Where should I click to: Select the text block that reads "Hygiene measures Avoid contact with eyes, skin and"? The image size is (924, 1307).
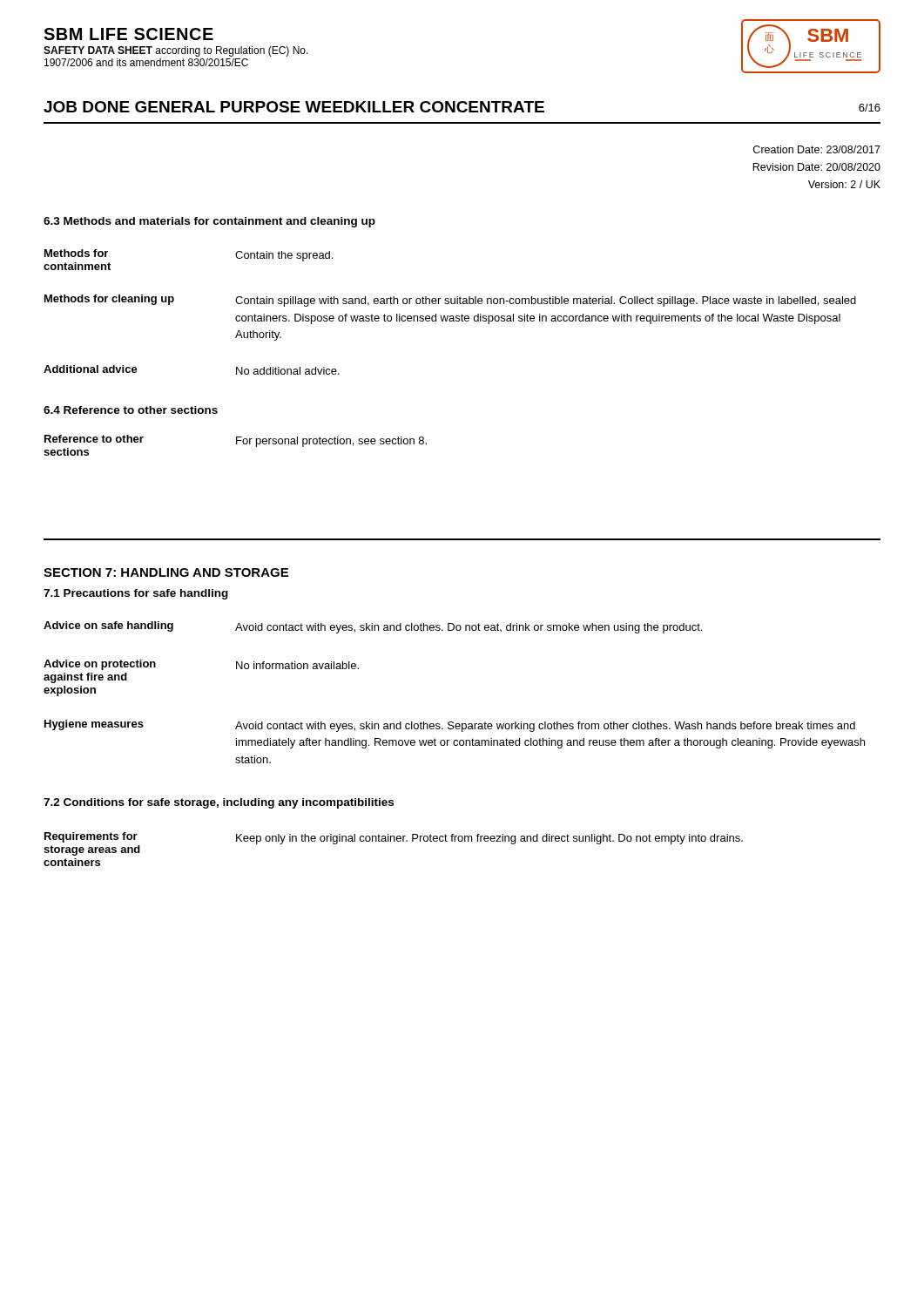pyautogui.click(x=462, y=742)
